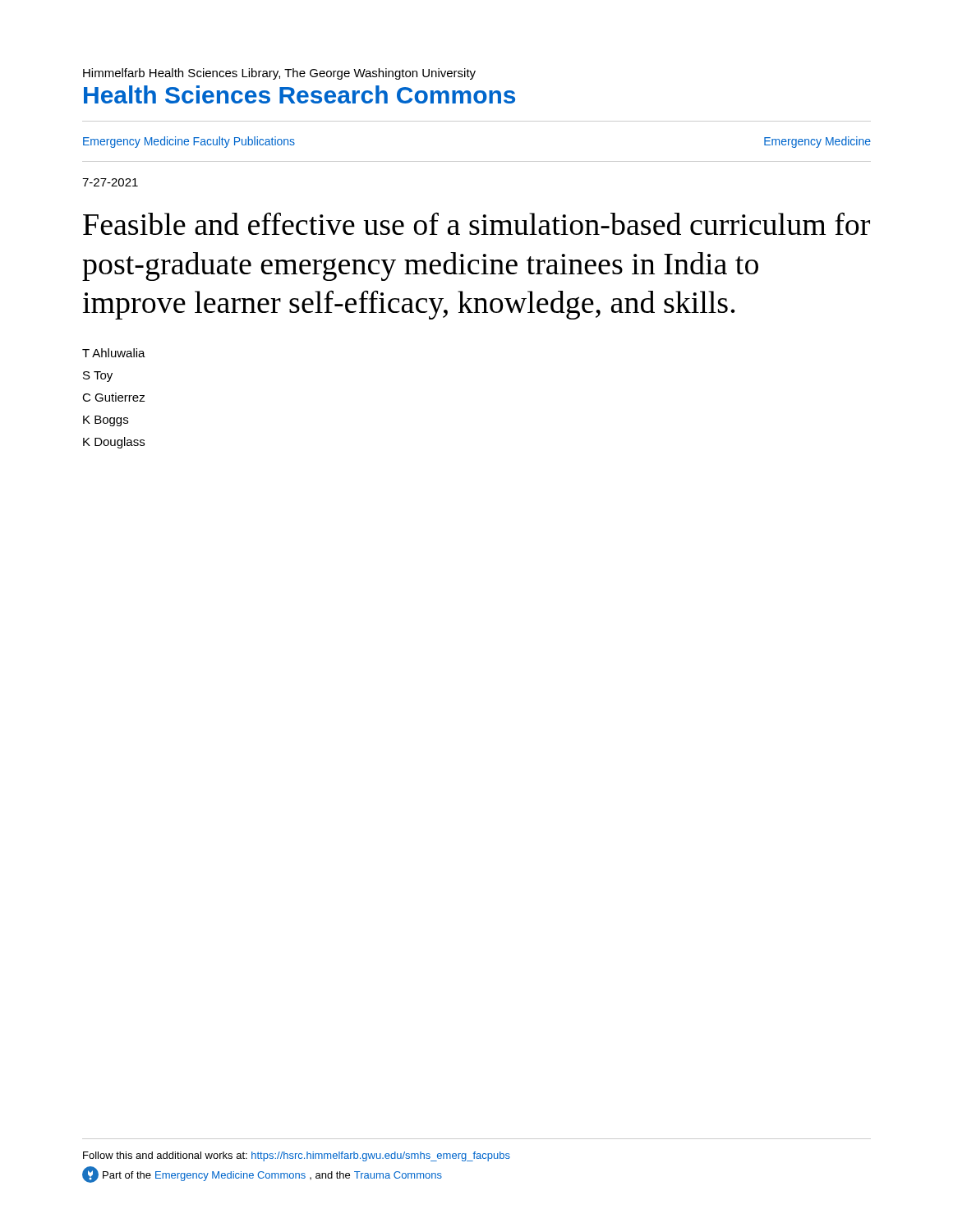Where is the title that starts "Feasible and effective"?
The height and width of the screenshot is (1232, 953).
click(x=476, y=263)
